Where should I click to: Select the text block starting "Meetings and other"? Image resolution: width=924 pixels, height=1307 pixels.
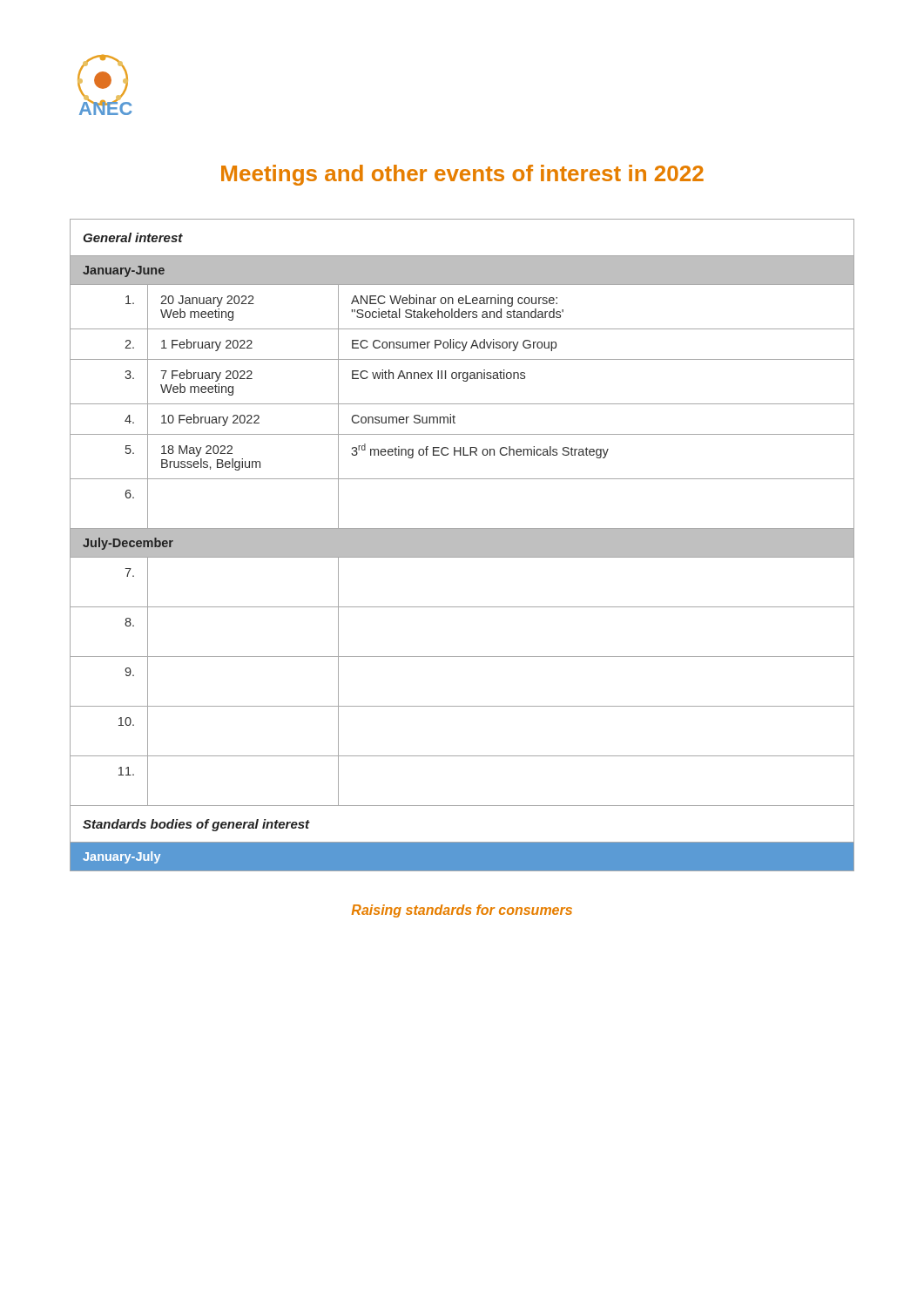pyautogui.click(x=462, y=173)
